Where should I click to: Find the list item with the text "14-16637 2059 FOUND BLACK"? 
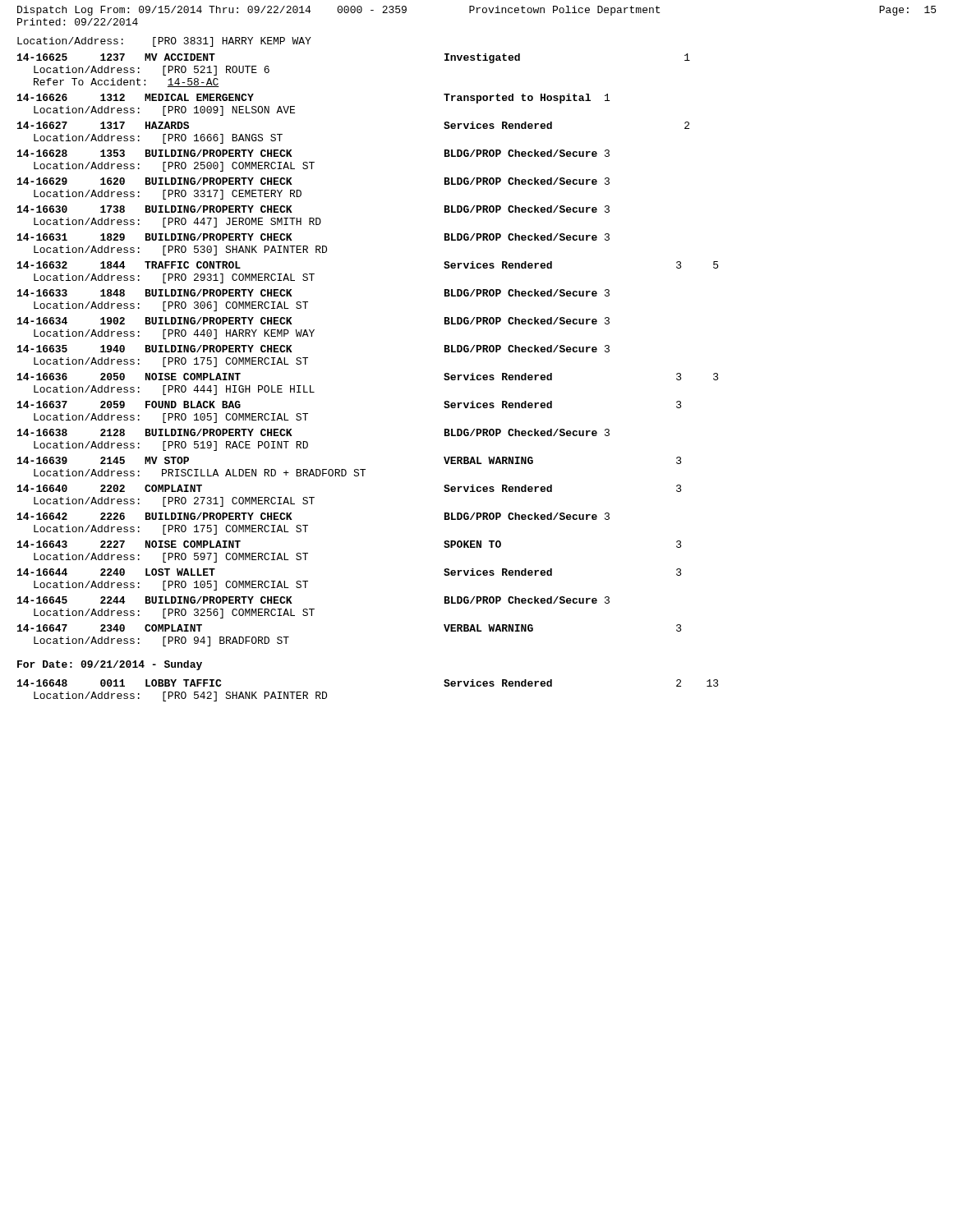point(476,411)
